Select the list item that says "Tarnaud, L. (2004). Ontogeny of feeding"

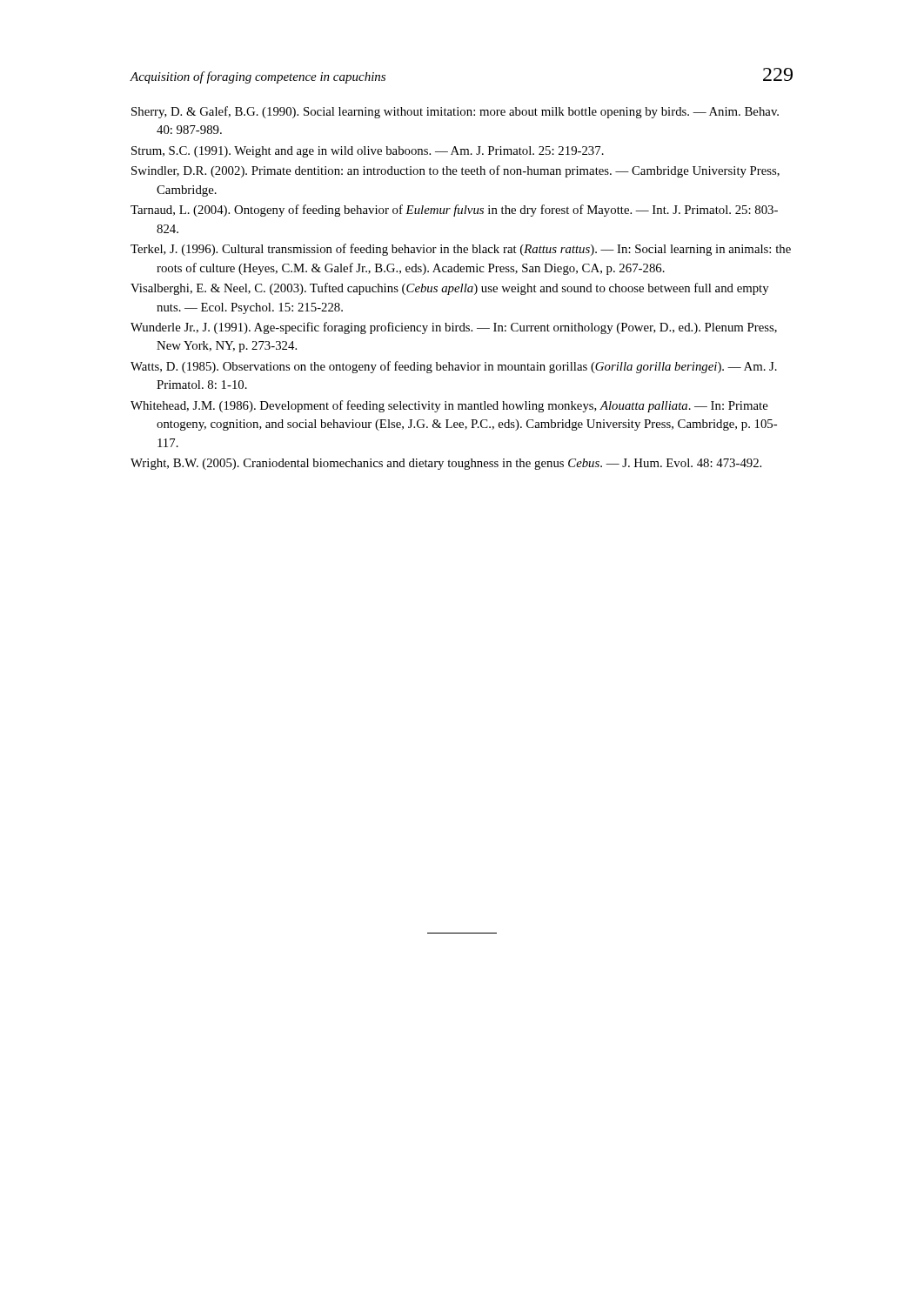[454, 219]
